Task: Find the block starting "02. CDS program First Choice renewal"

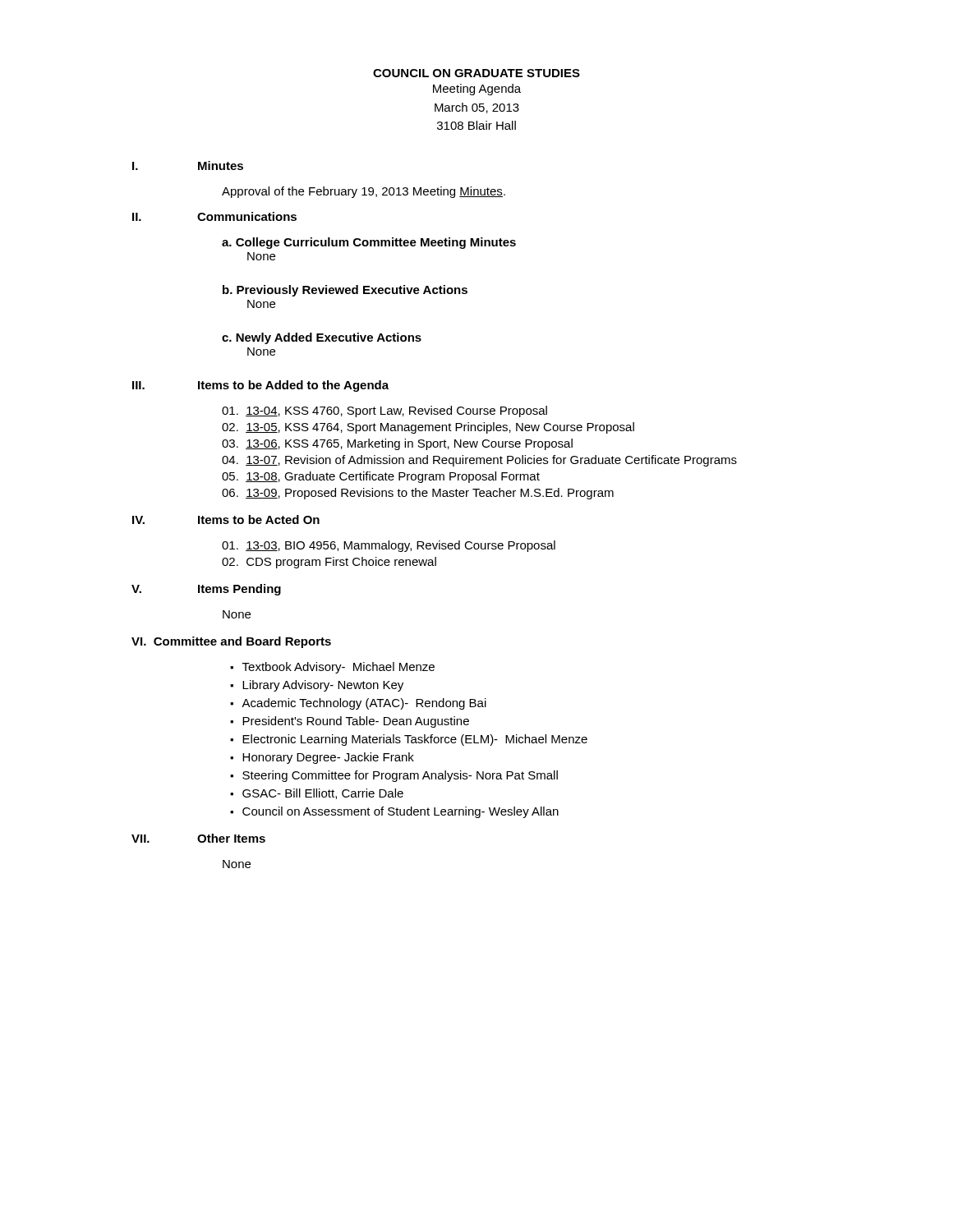Action: (329, 563)
